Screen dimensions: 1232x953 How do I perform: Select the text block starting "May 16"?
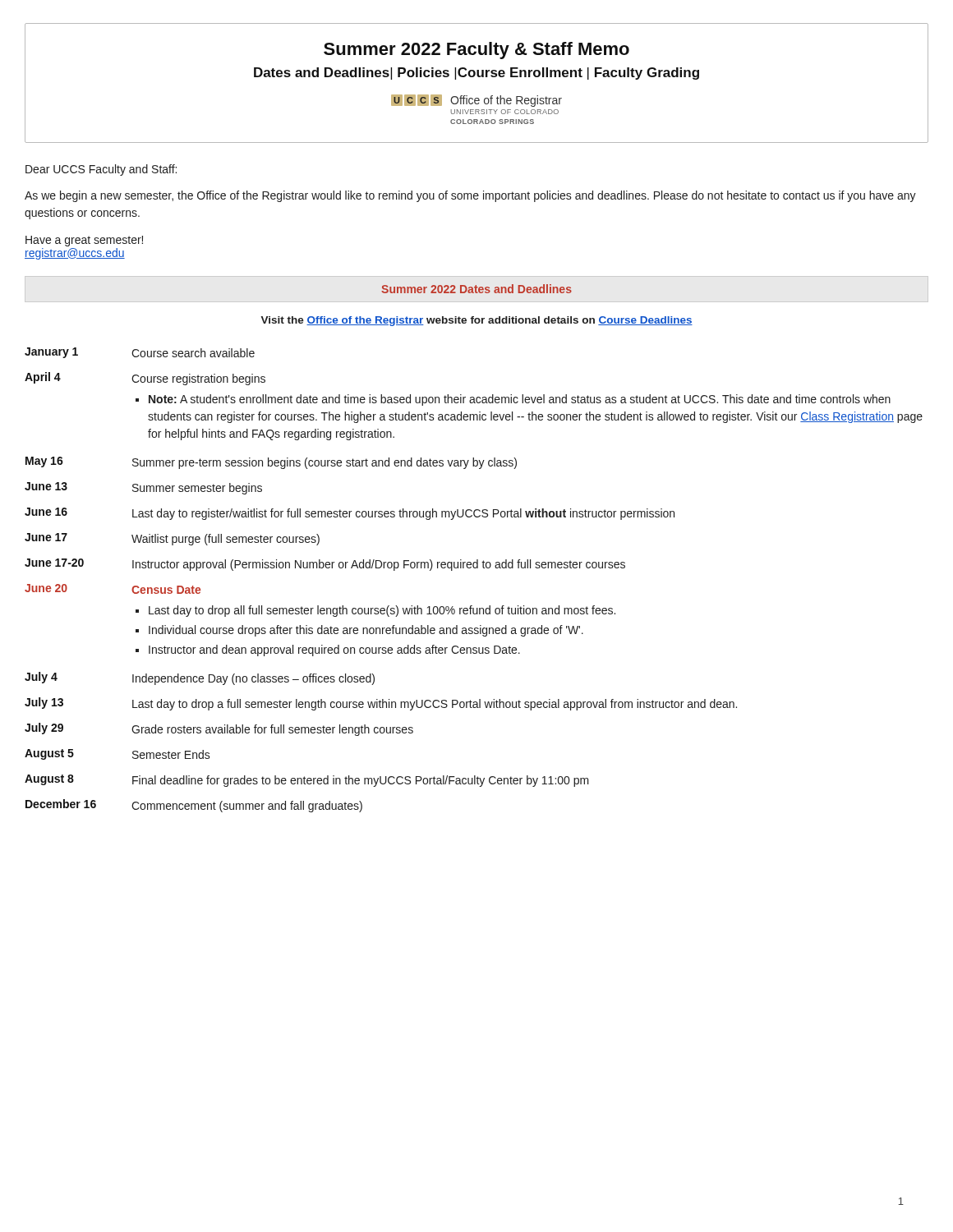tap(44, 460)
